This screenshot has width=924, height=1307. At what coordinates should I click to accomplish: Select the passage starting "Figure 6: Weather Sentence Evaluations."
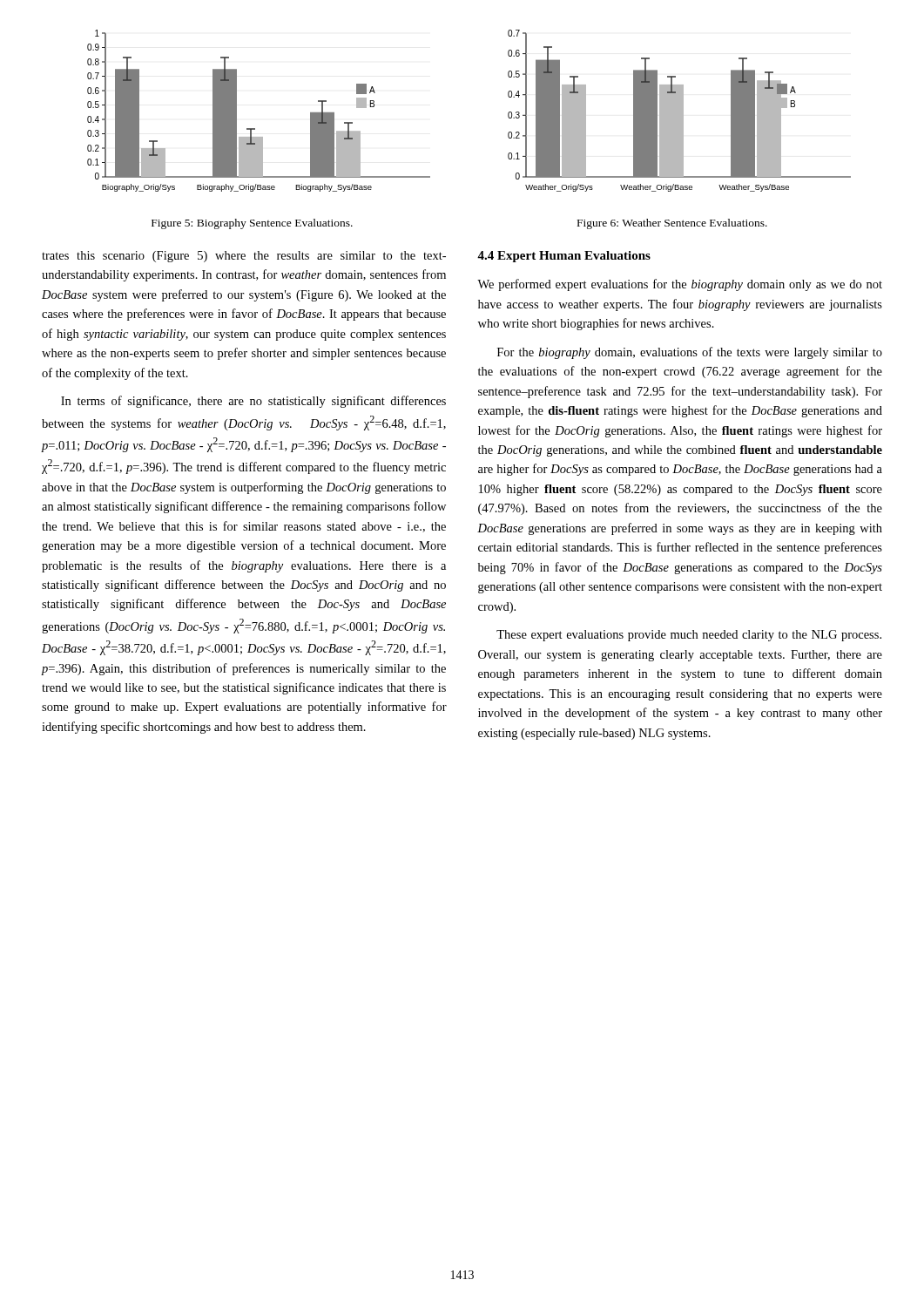(672, 223)
